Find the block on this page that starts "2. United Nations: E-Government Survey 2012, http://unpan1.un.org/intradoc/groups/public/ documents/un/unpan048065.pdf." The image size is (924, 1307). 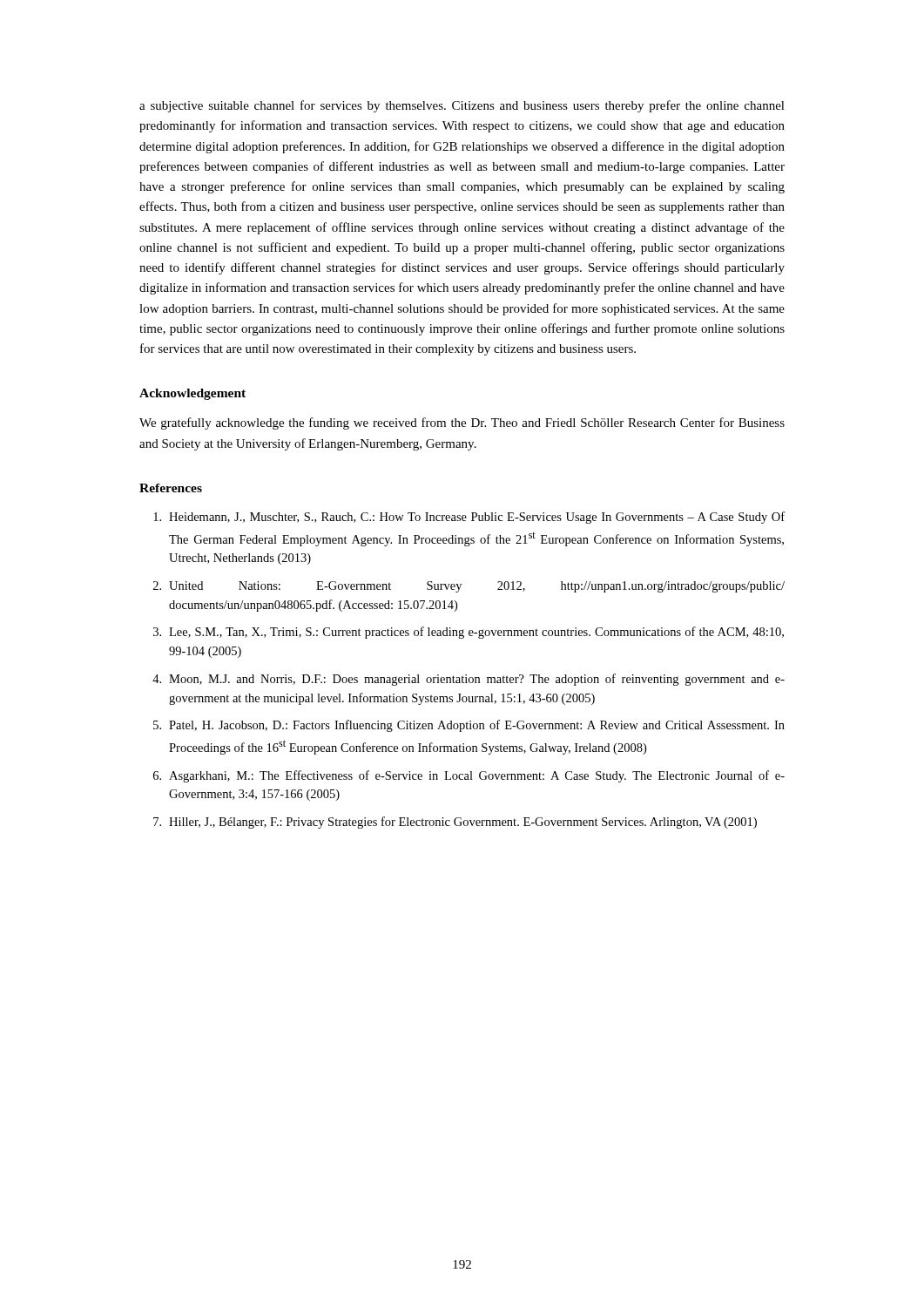[x=462, y=596]
